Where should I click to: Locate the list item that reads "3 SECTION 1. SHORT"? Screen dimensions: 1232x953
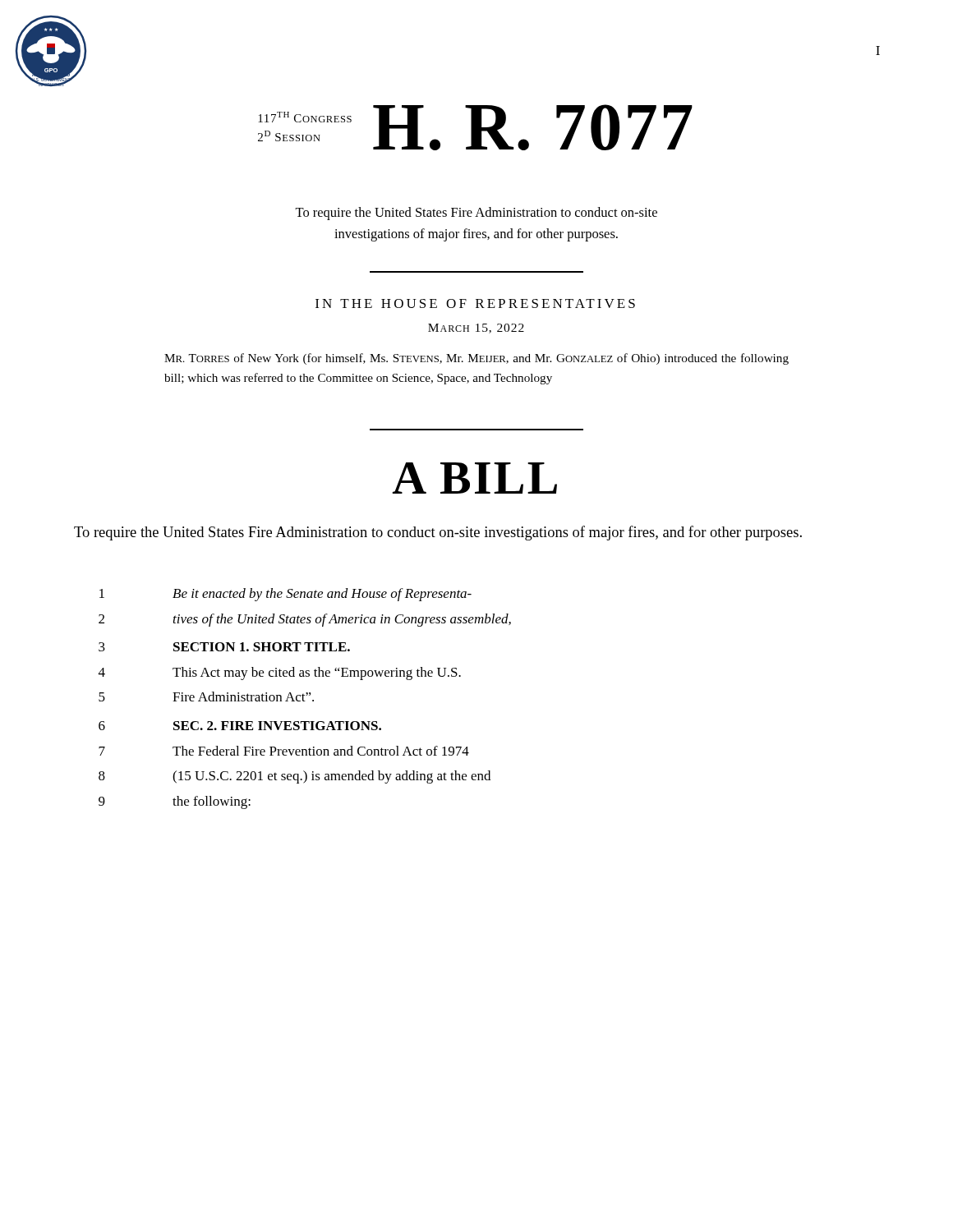[224, 647]
